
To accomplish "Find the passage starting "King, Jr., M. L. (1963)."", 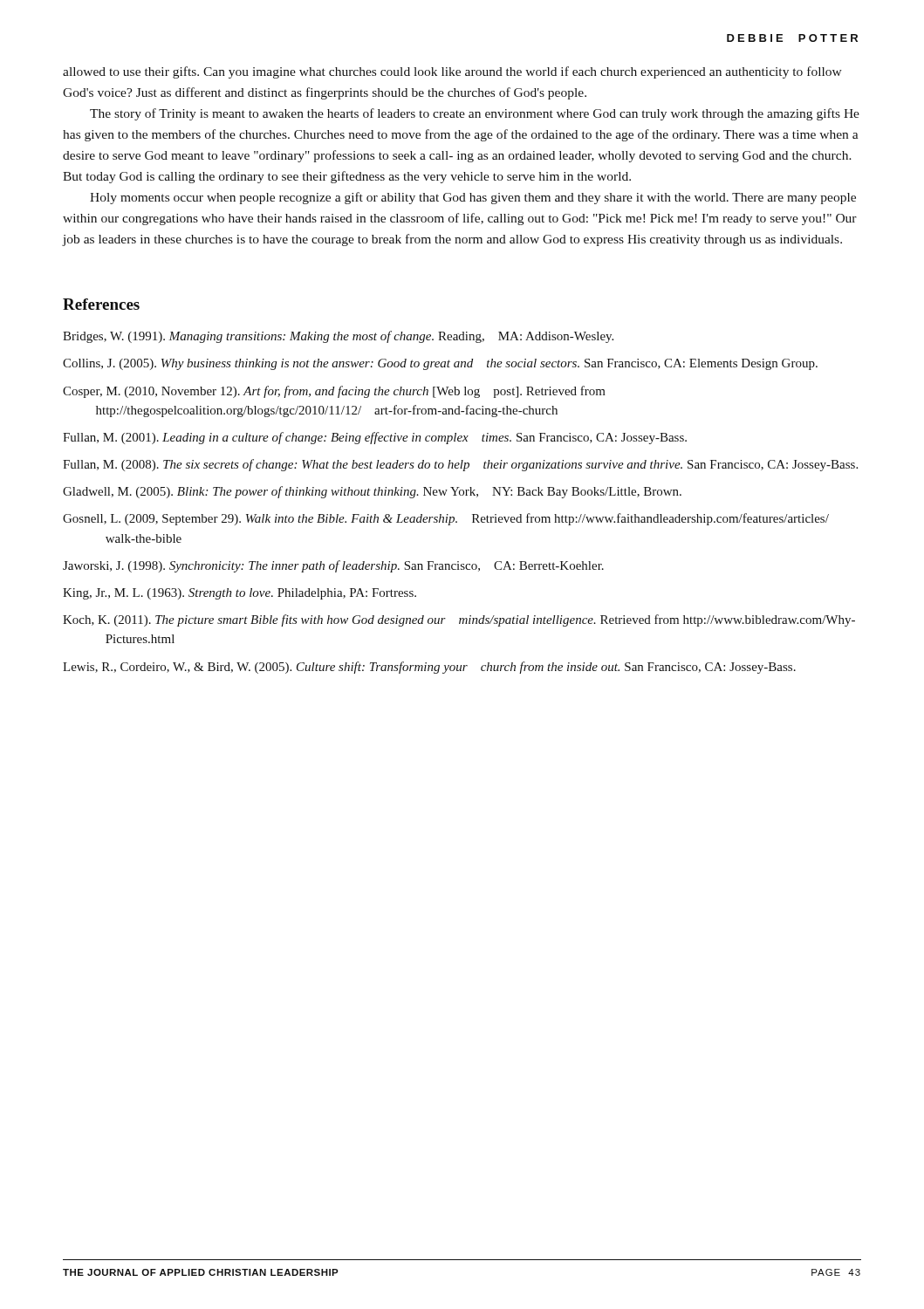I will pyautogui.click(x=240, y=593).
